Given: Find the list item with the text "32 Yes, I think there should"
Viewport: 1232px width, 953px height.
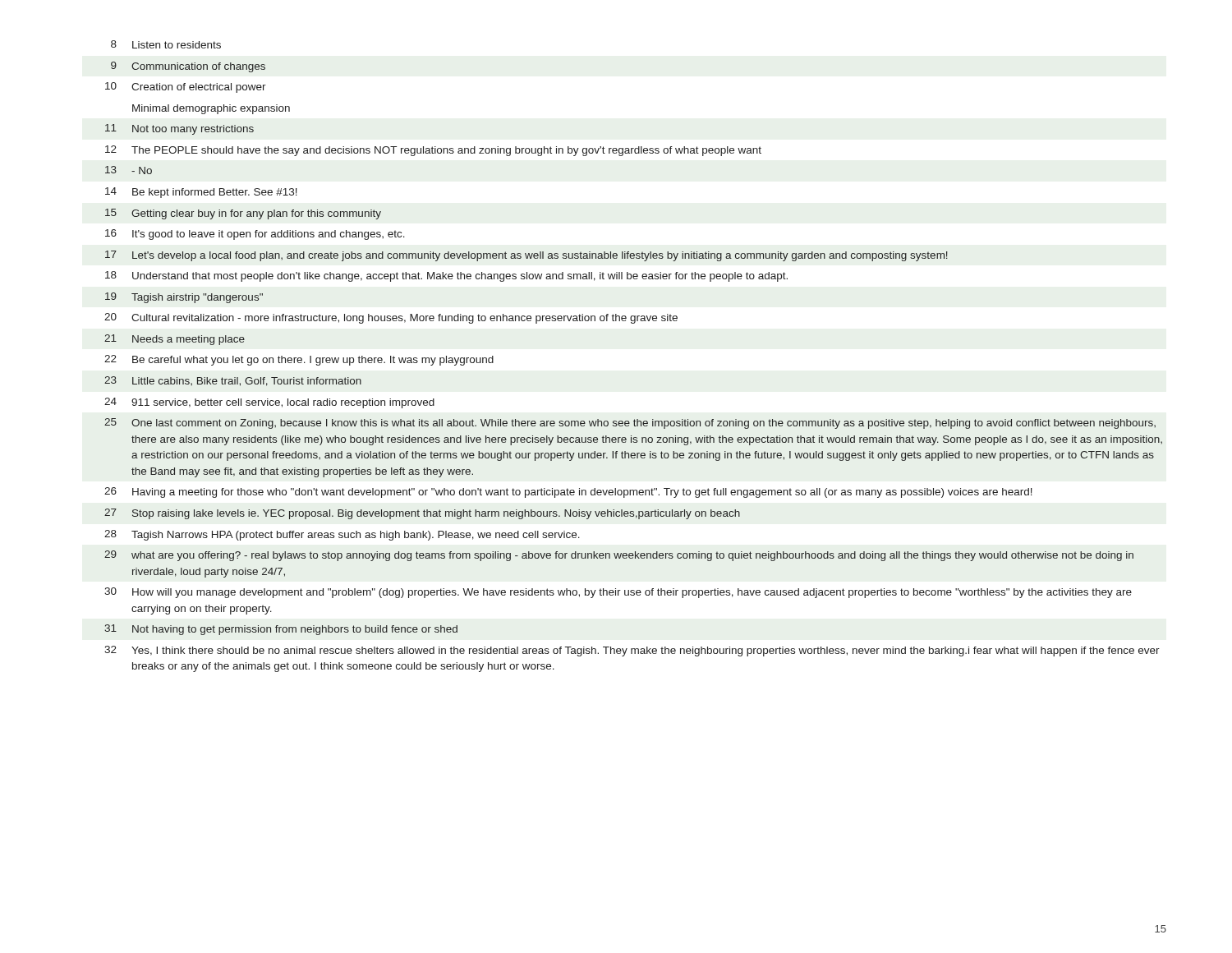Looking at the screenshot, I should 624,658.
